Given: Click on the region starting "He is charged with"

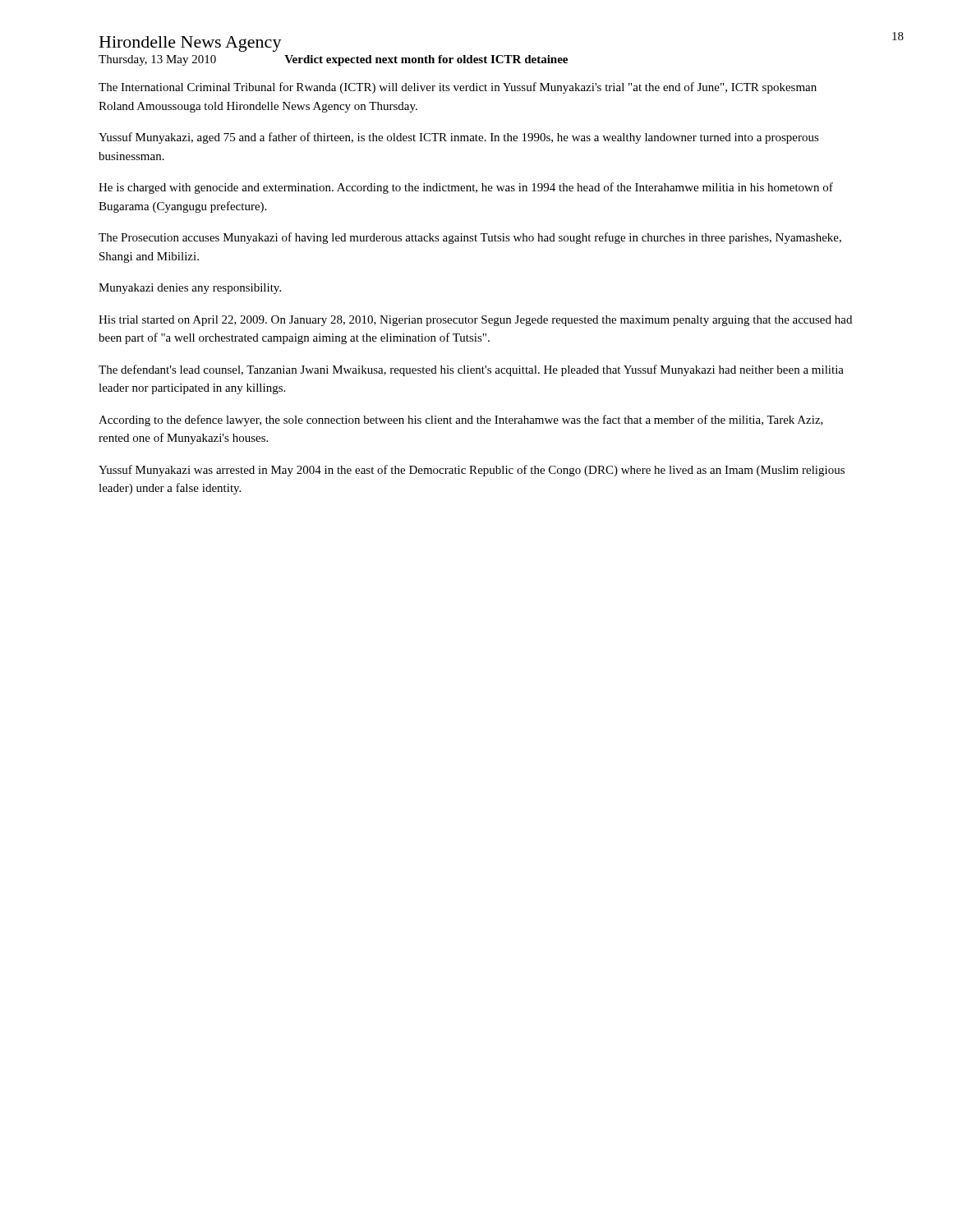Looking at the screenshot, I should point(466,197).
